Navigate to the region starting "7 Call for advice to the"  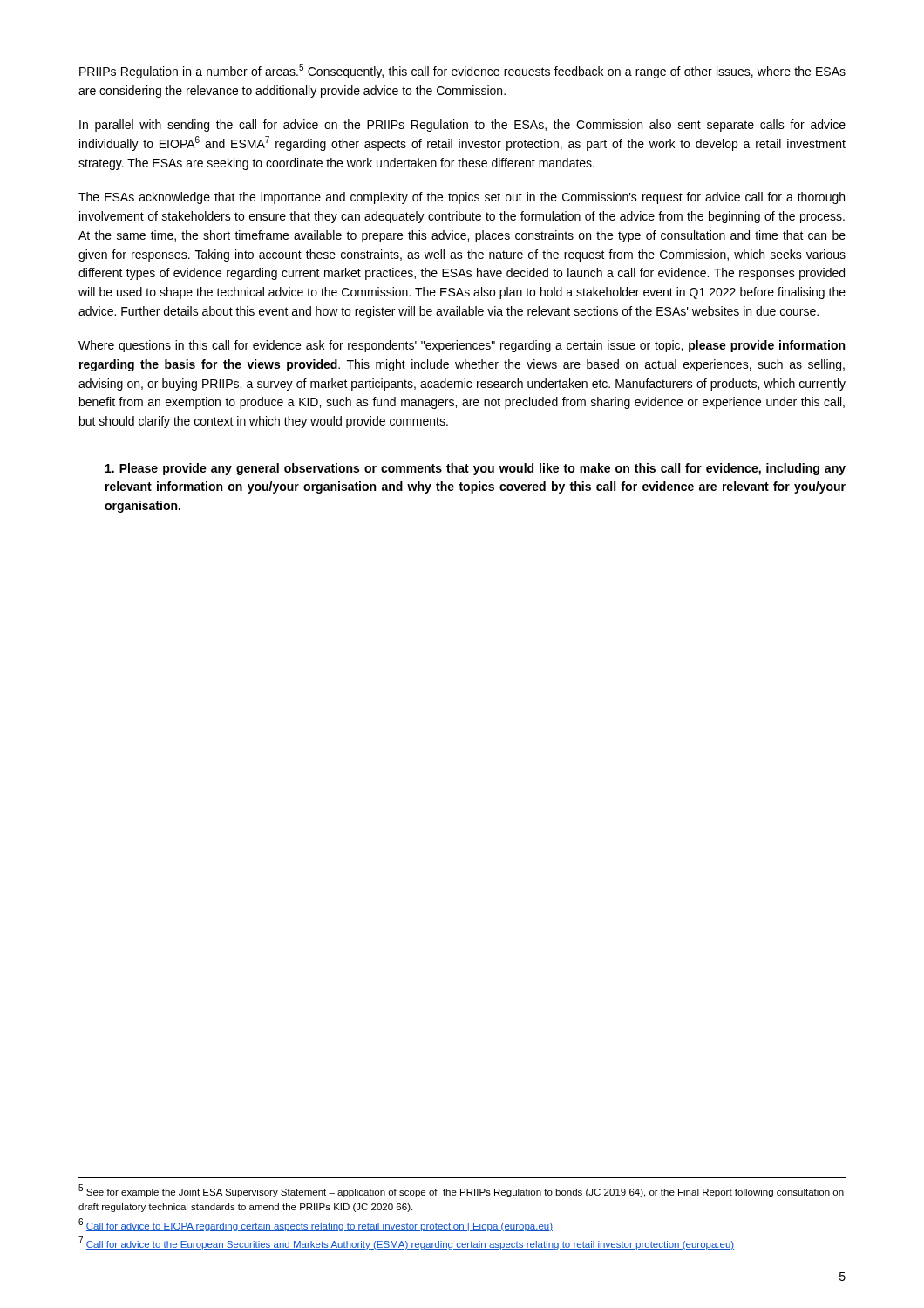[x=406, y=1243]
